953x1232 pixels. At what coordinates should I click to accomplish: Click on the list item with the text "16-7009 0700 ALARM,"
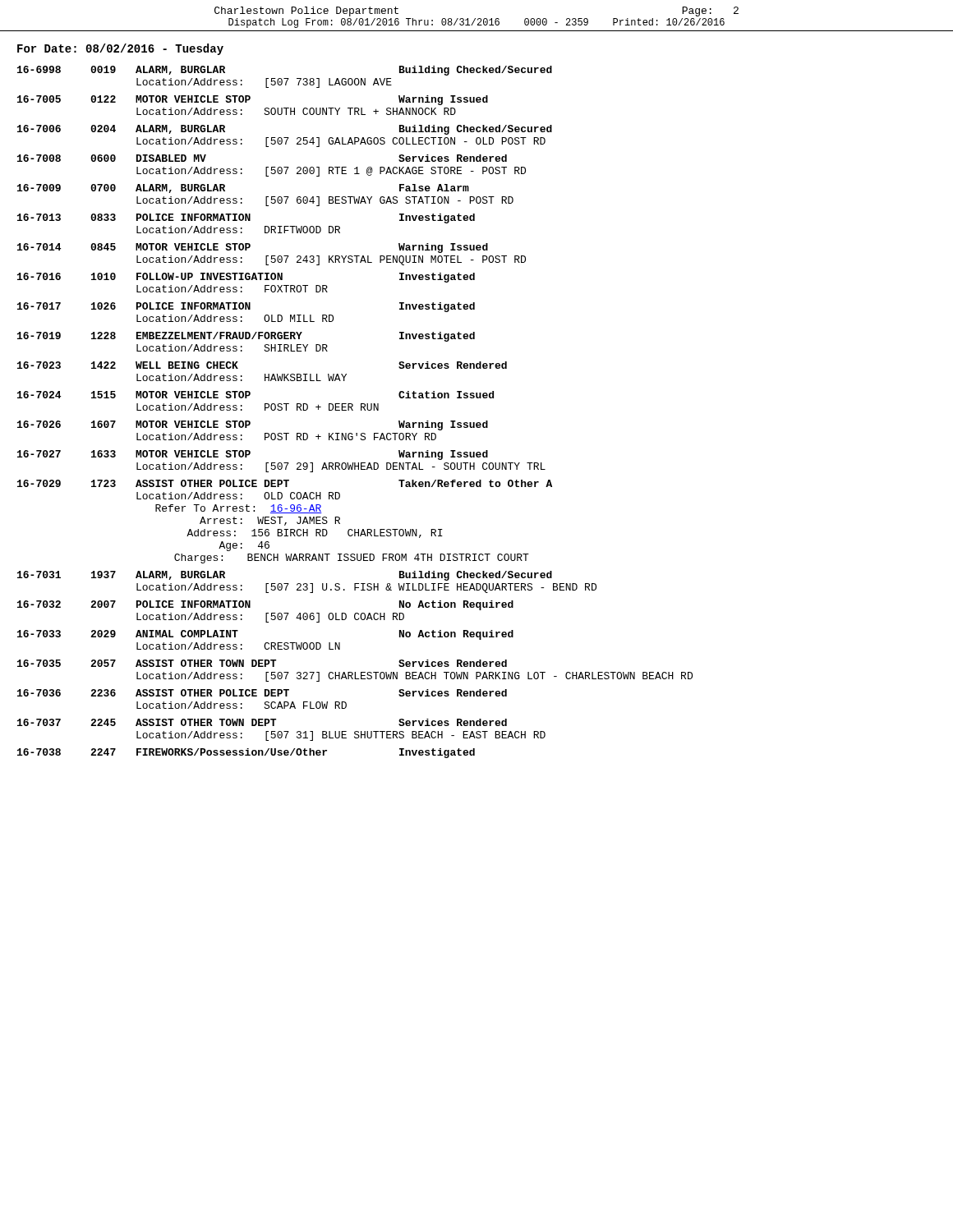click(476, 195)
